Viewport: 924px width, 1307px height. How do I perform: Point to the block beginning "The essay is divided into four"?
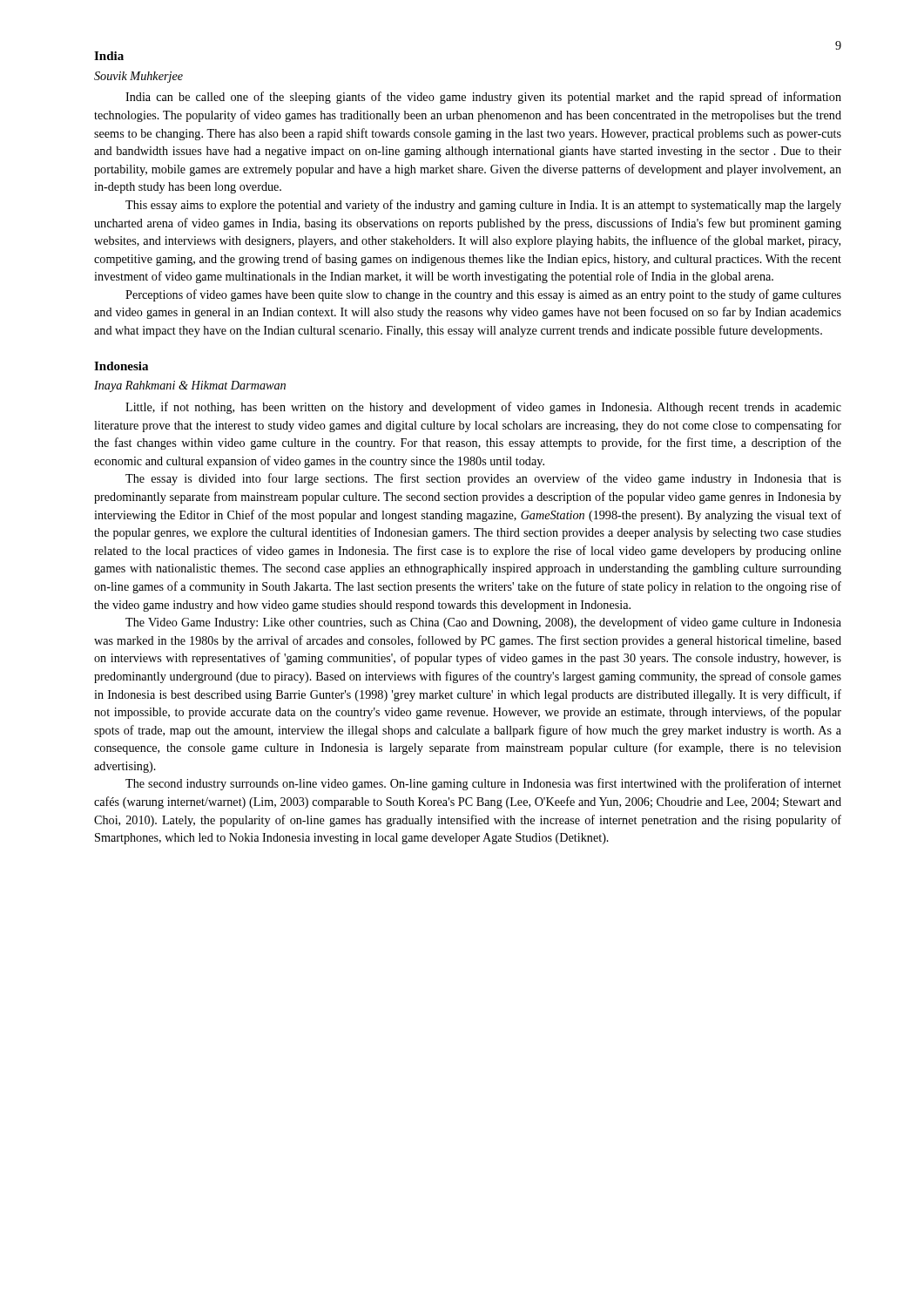[468, 541]
